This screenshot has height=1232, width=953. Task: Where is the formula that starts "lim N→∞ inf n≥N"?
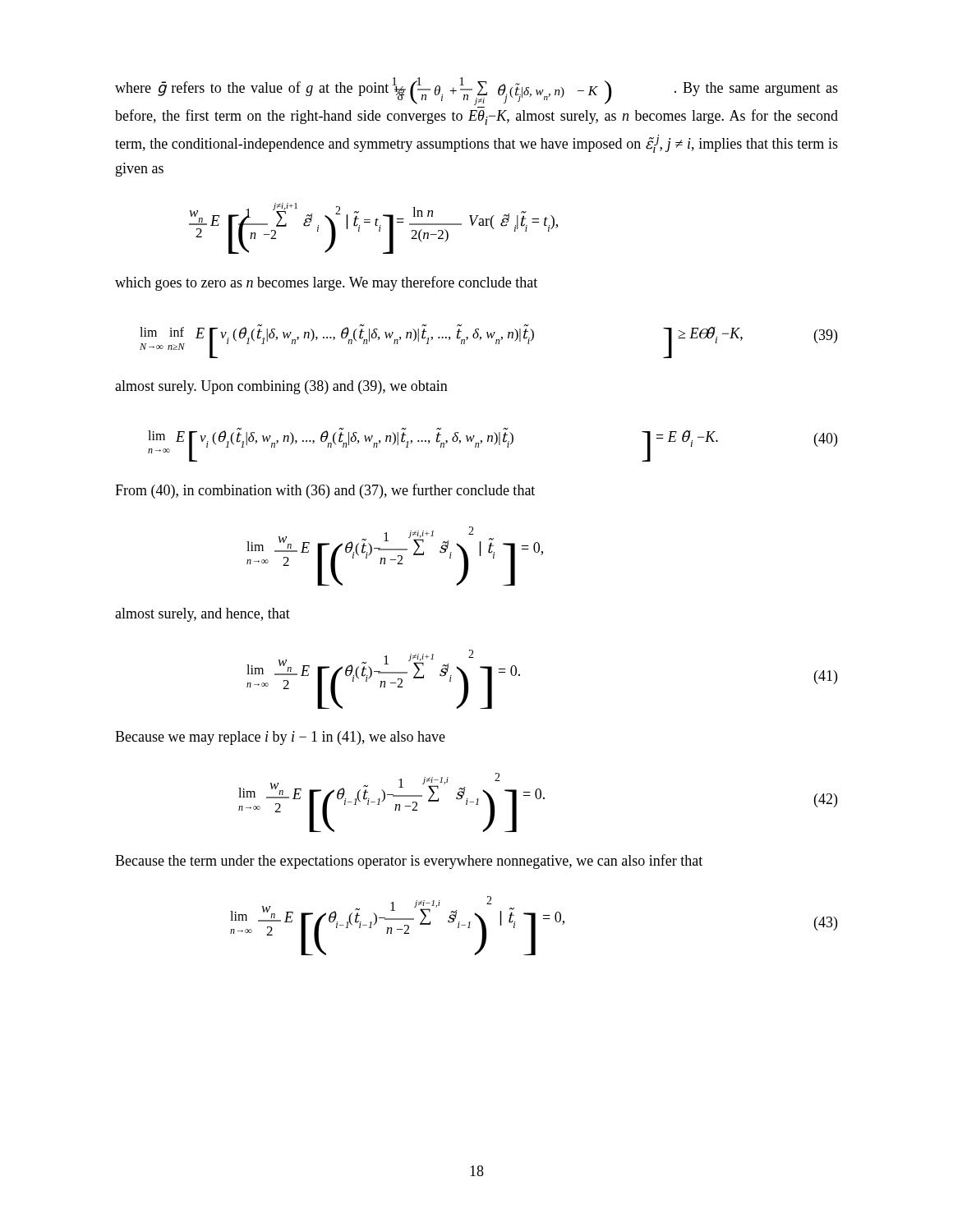click(489, 335)
